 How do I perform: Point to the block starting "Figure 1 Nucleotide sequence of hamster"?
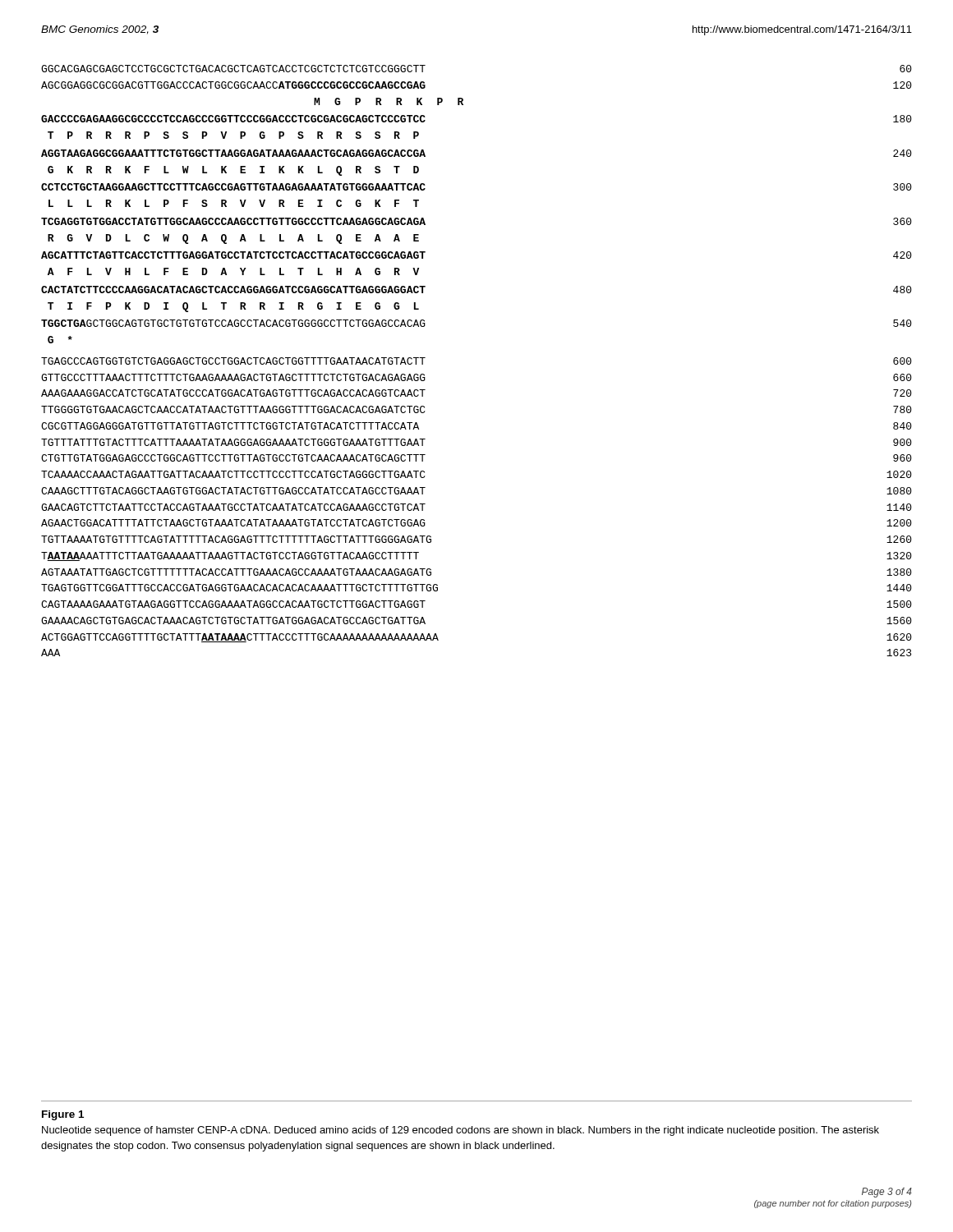click(476, 1127)
